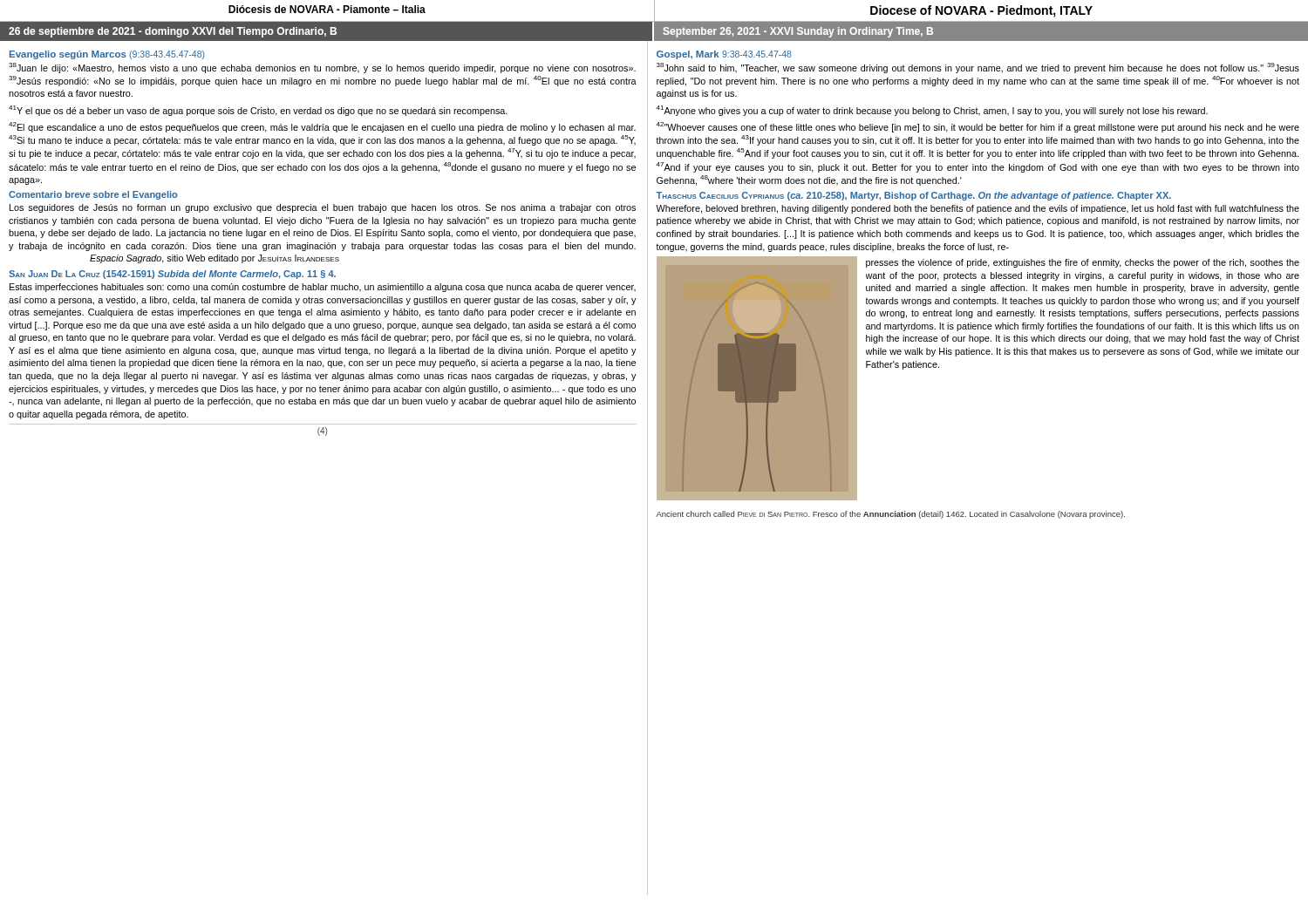Click the section header that begins "26 de septiembre de 2021 - domingo"
Image resolution: width=1308 pixels, height=924 pixels.
click(x=173, y=31)
